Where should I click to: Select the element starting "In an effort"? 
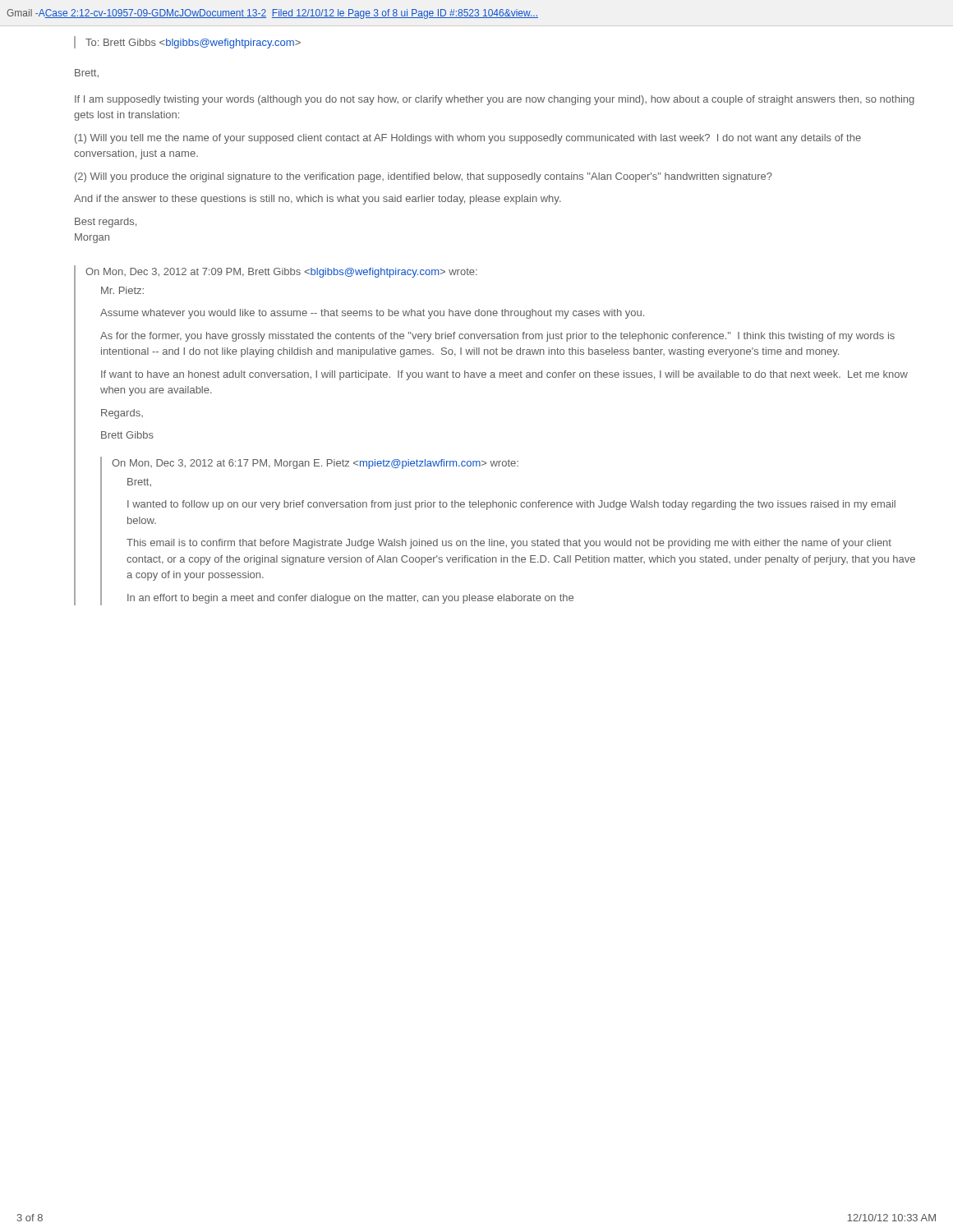point(350,597)
